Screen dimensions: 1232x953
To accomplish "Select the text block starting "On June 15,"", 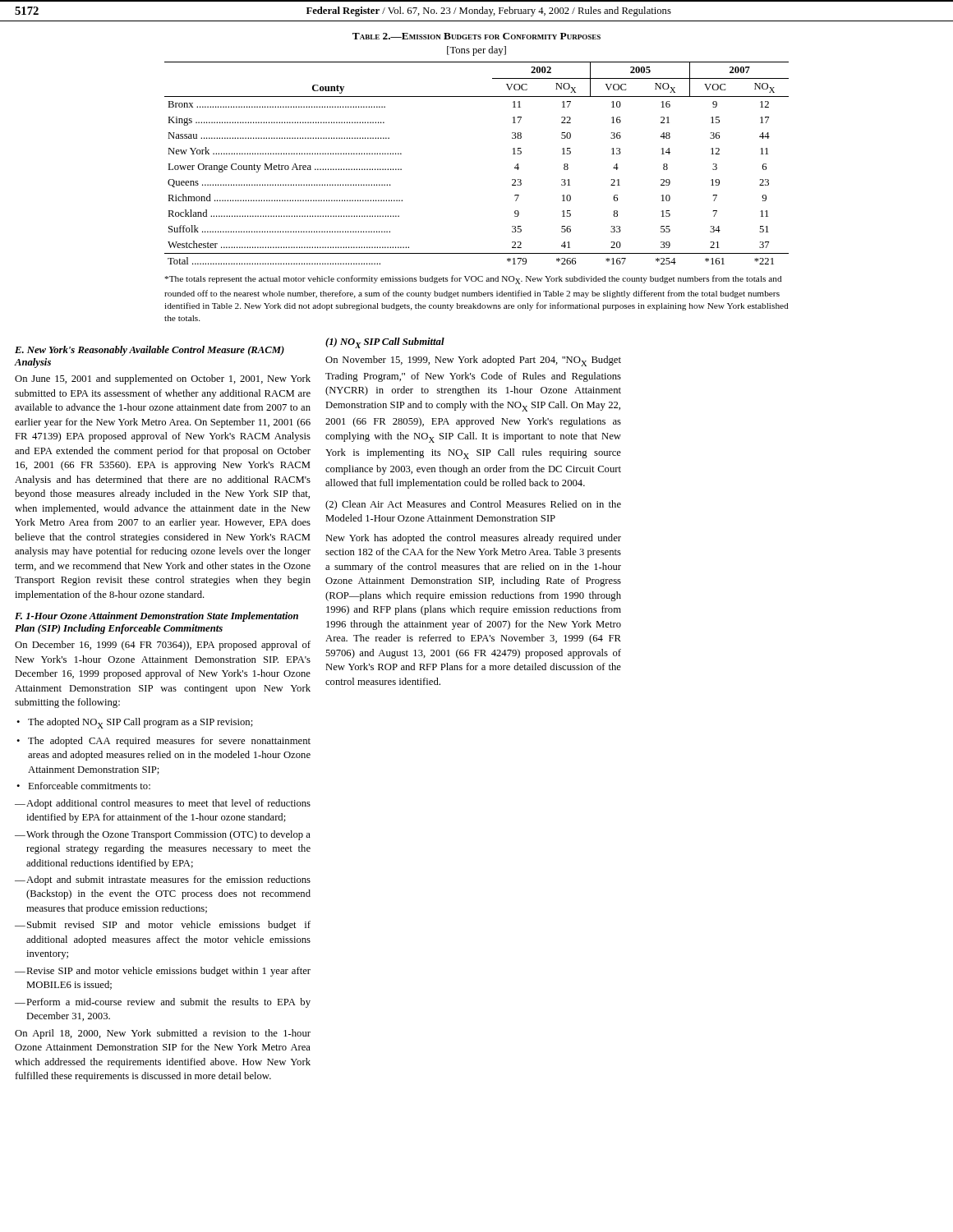I will pyautogui.click(x=163, y=487).
